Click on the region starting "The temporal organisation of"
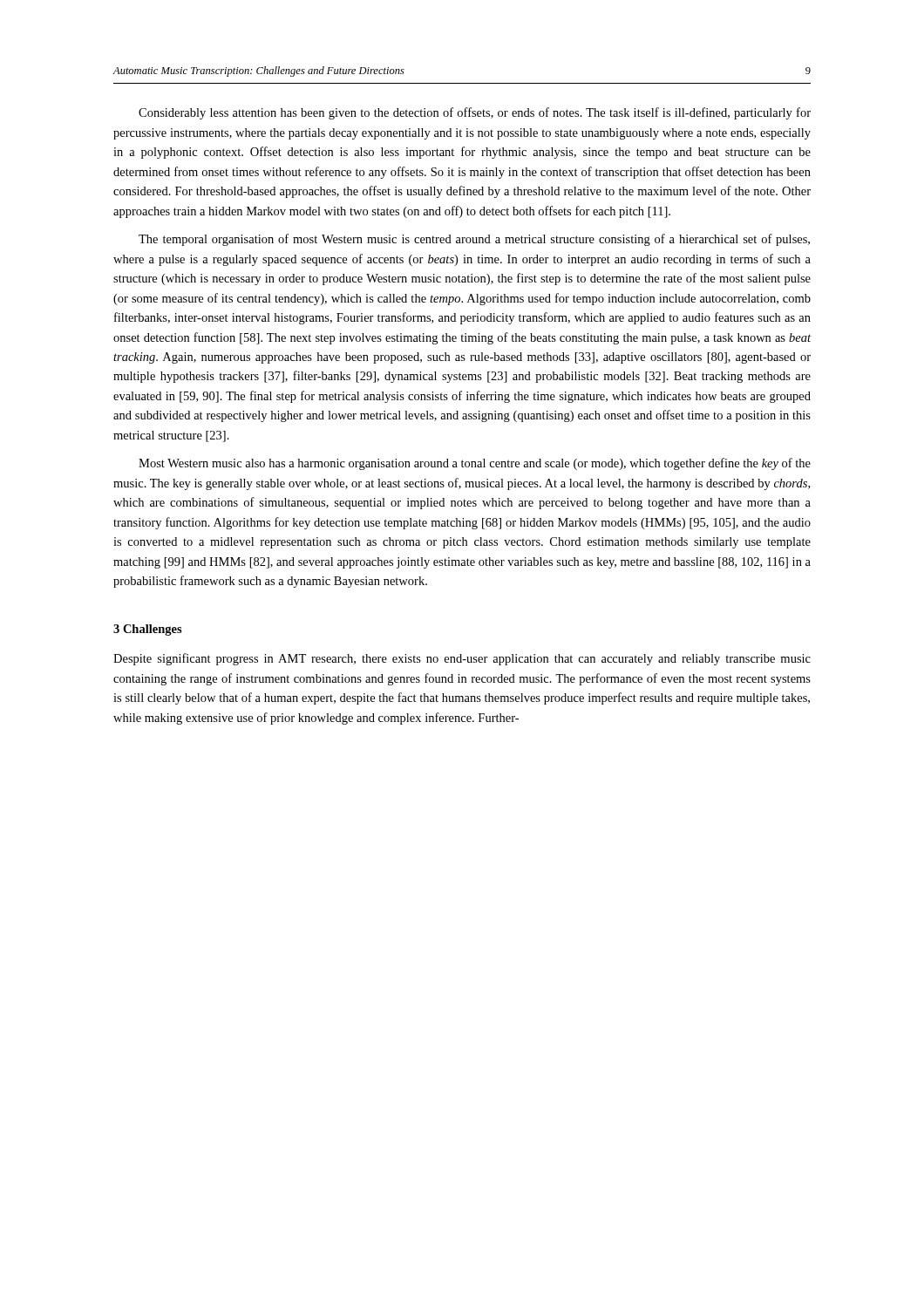Screen dimensions: 1308x924 click(462, 337)
